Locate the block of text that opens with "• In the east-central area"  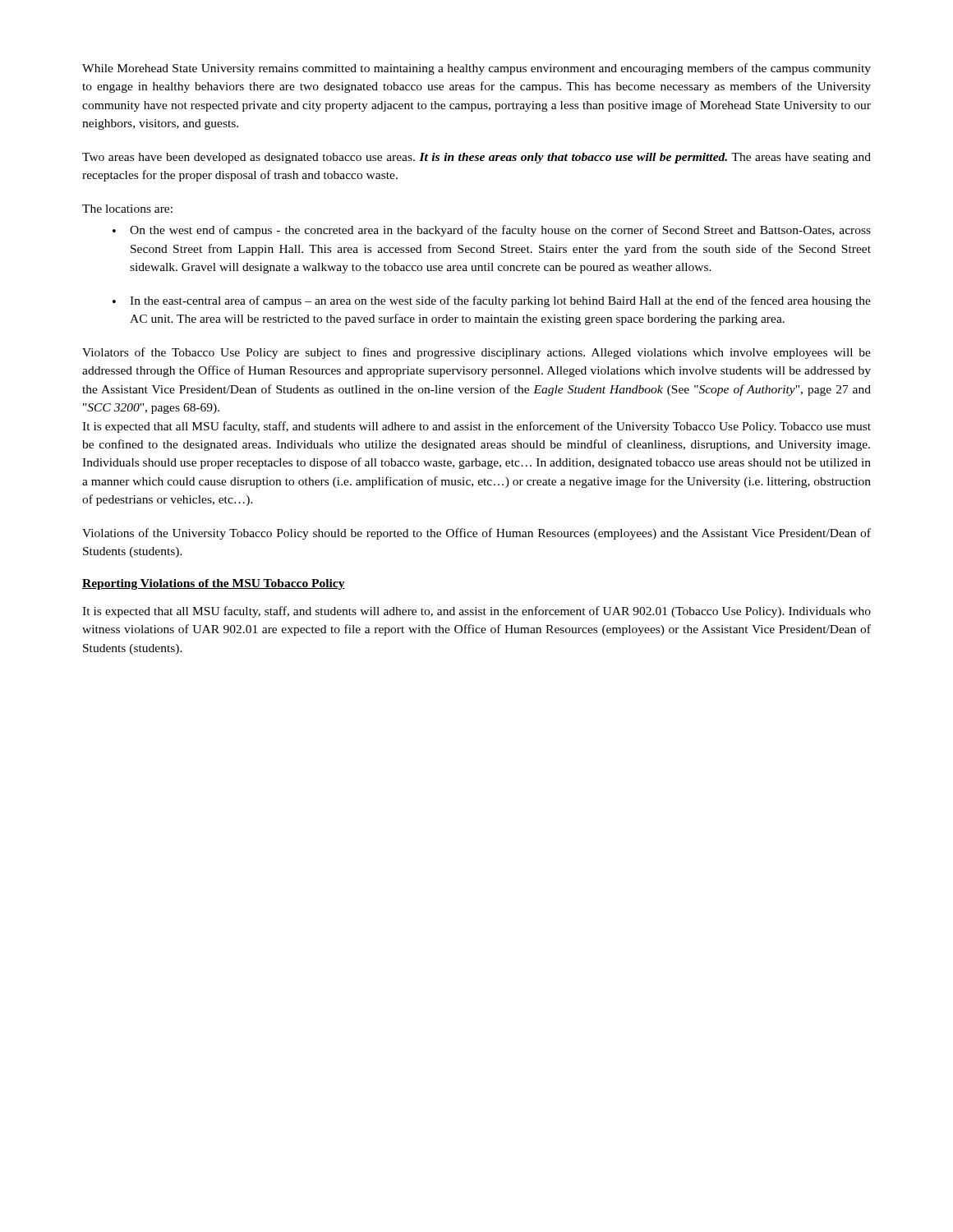(491, 310)
